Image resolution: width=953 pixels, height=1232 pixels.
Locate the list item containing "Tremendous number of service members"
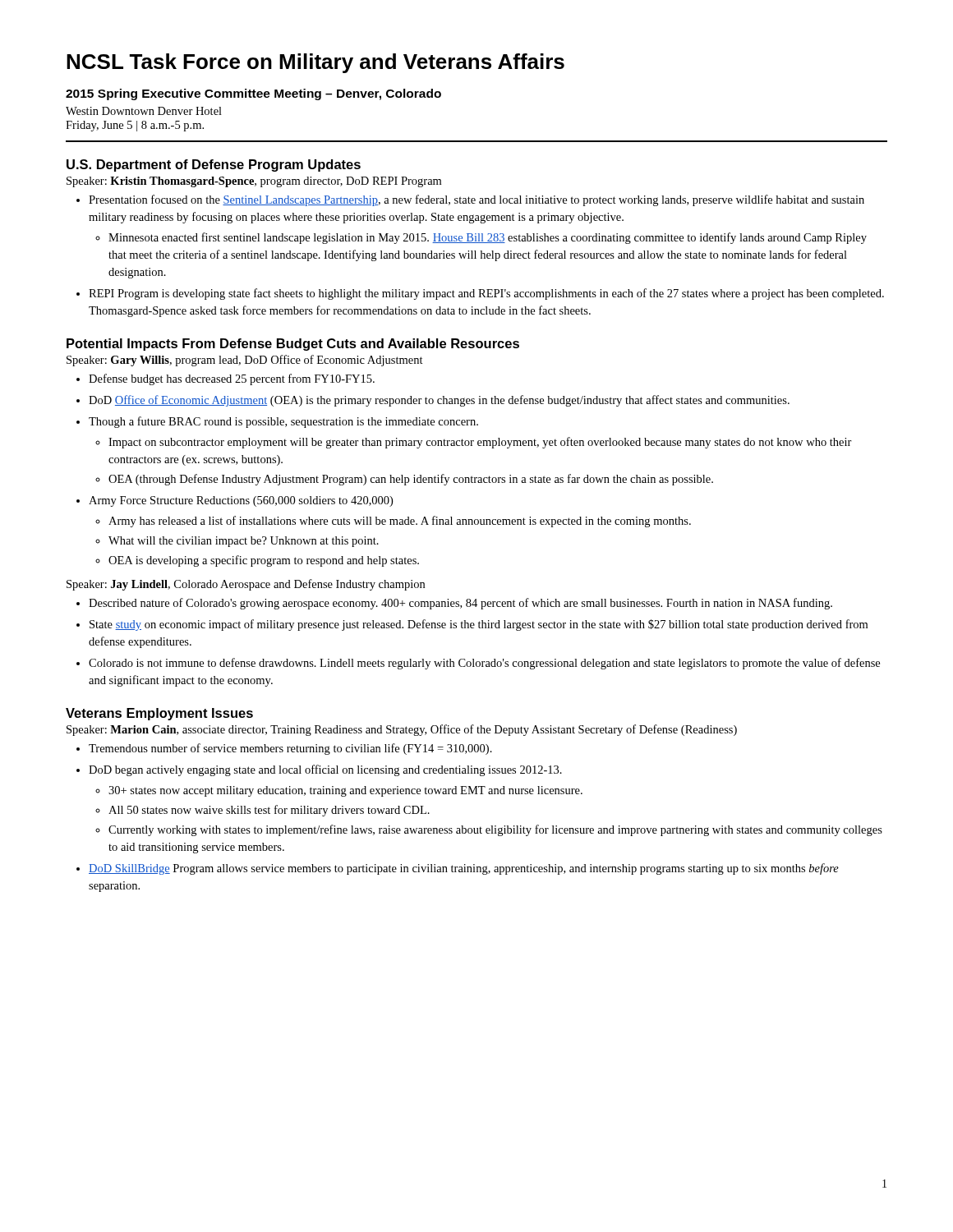[291, 749]
